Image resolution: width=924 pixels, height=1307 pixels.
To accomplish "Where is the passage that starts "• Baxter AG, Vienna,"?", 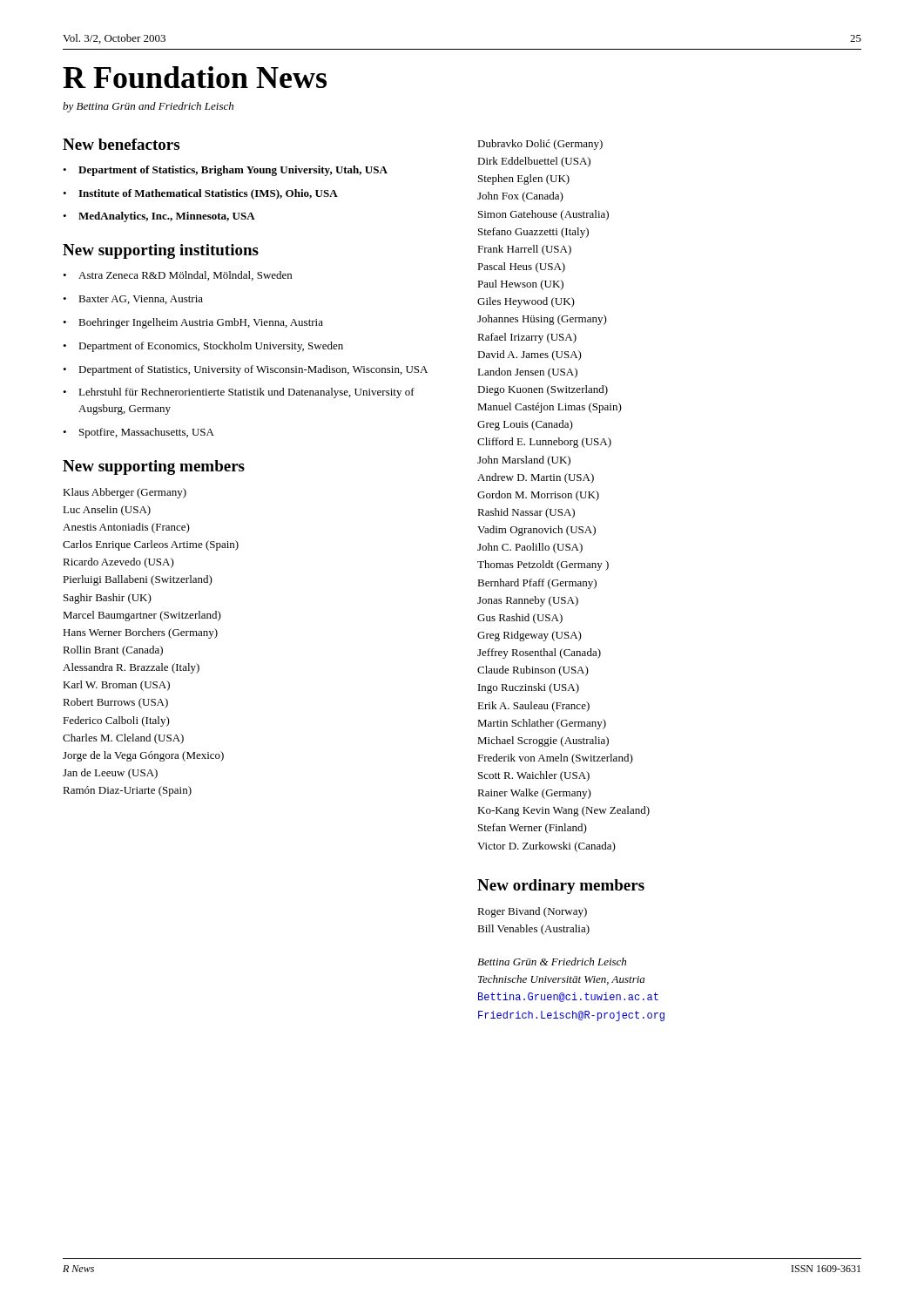I will [133, 300].
